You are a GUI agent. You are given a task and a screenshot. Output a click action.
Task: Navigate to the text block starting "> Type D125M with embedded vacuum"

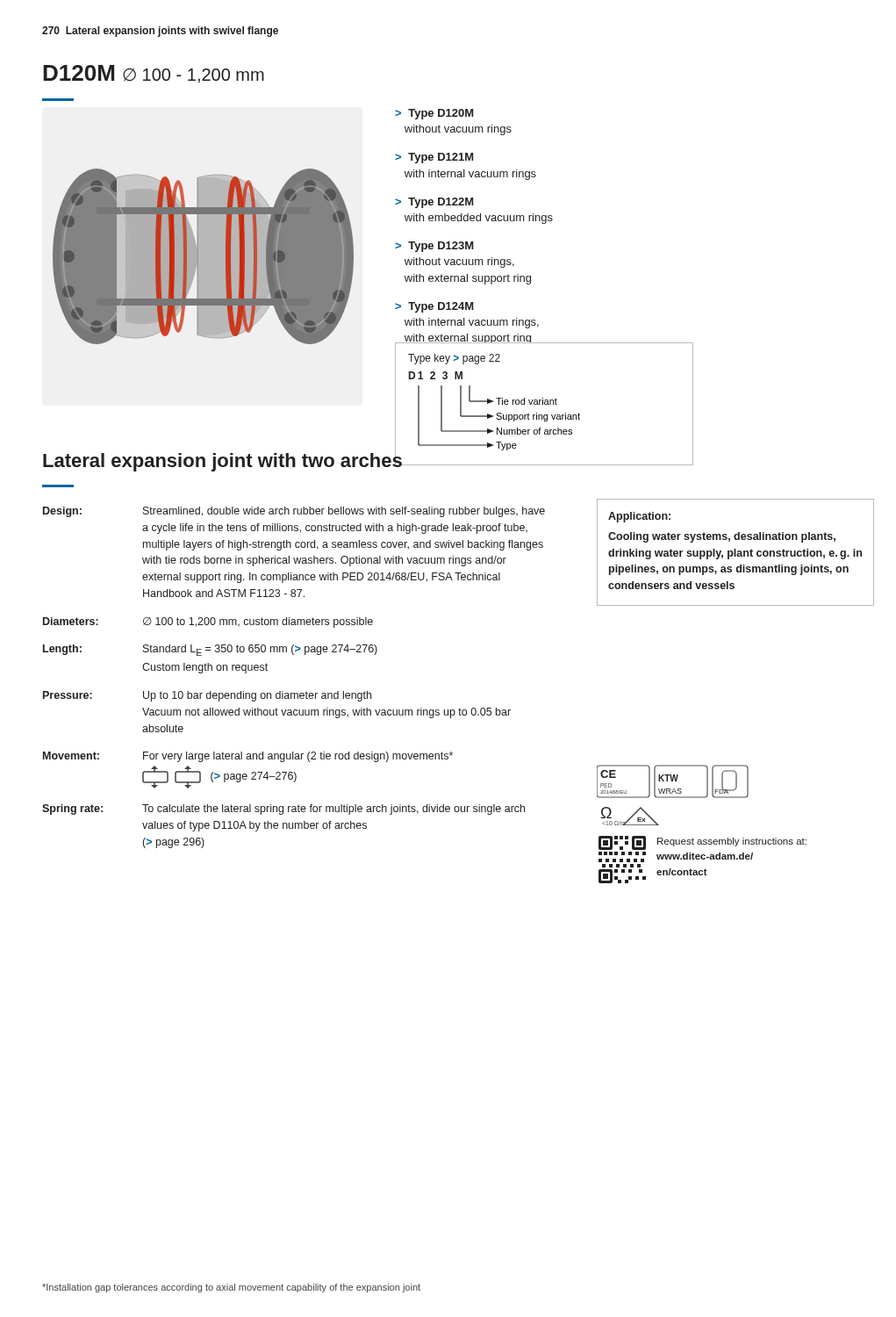point(475,382)
